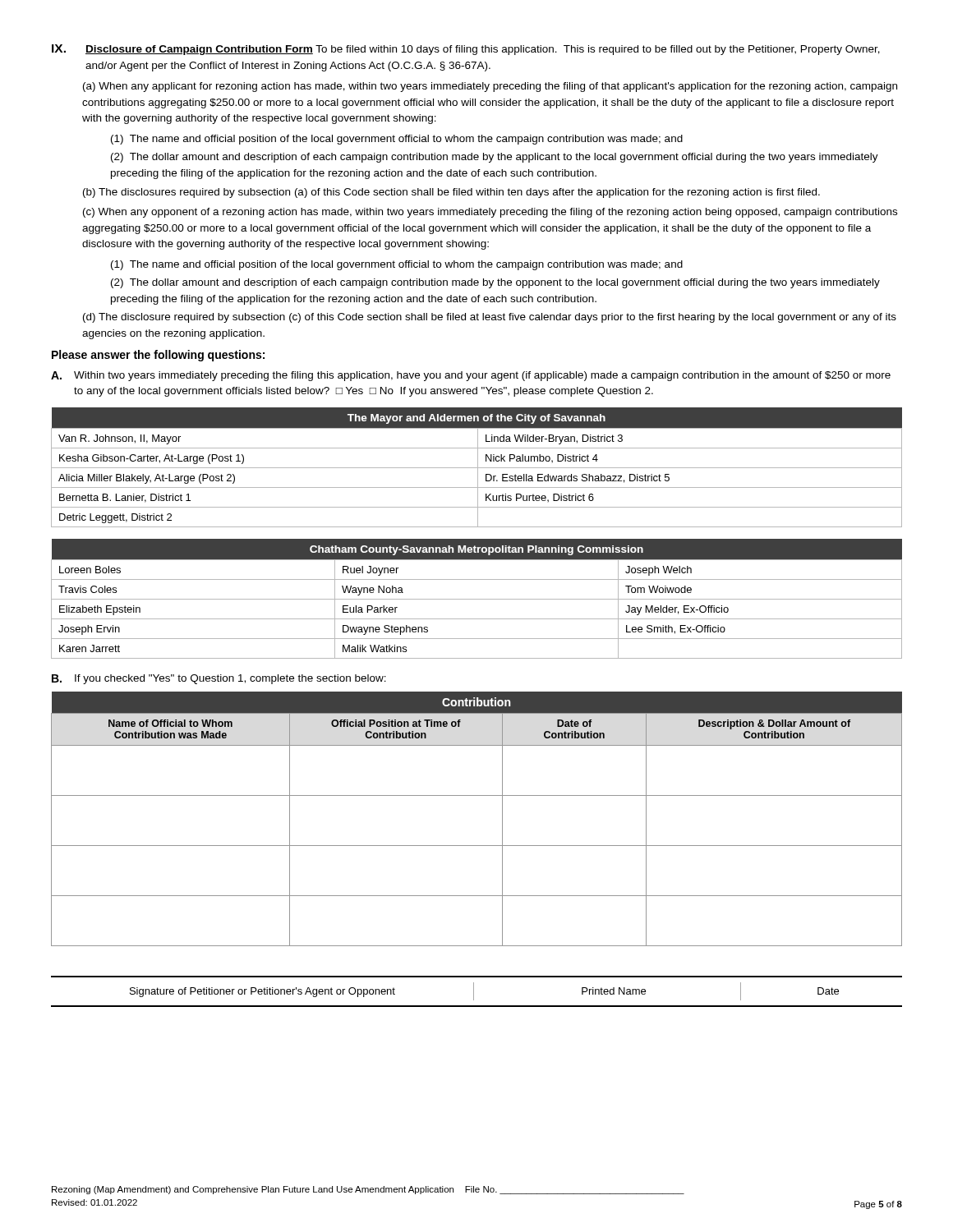
Task: Point to the text starting "Please answer the following questions:"
Action: click(x=158, y=354)
